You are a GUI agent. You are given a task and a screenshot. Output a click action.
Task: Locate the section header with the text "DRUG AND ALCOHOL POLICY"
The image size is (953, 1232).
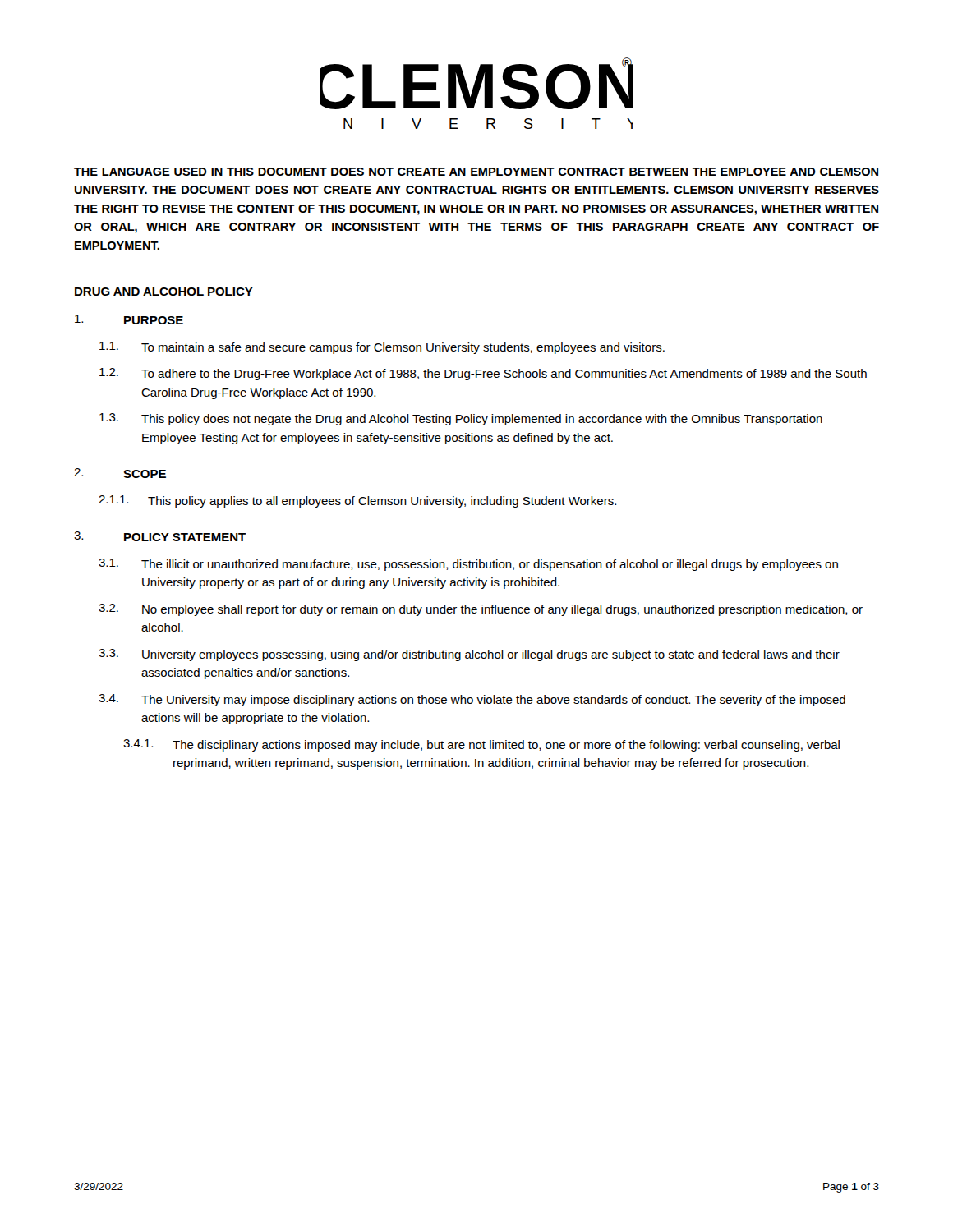click(x=163, y=291)
